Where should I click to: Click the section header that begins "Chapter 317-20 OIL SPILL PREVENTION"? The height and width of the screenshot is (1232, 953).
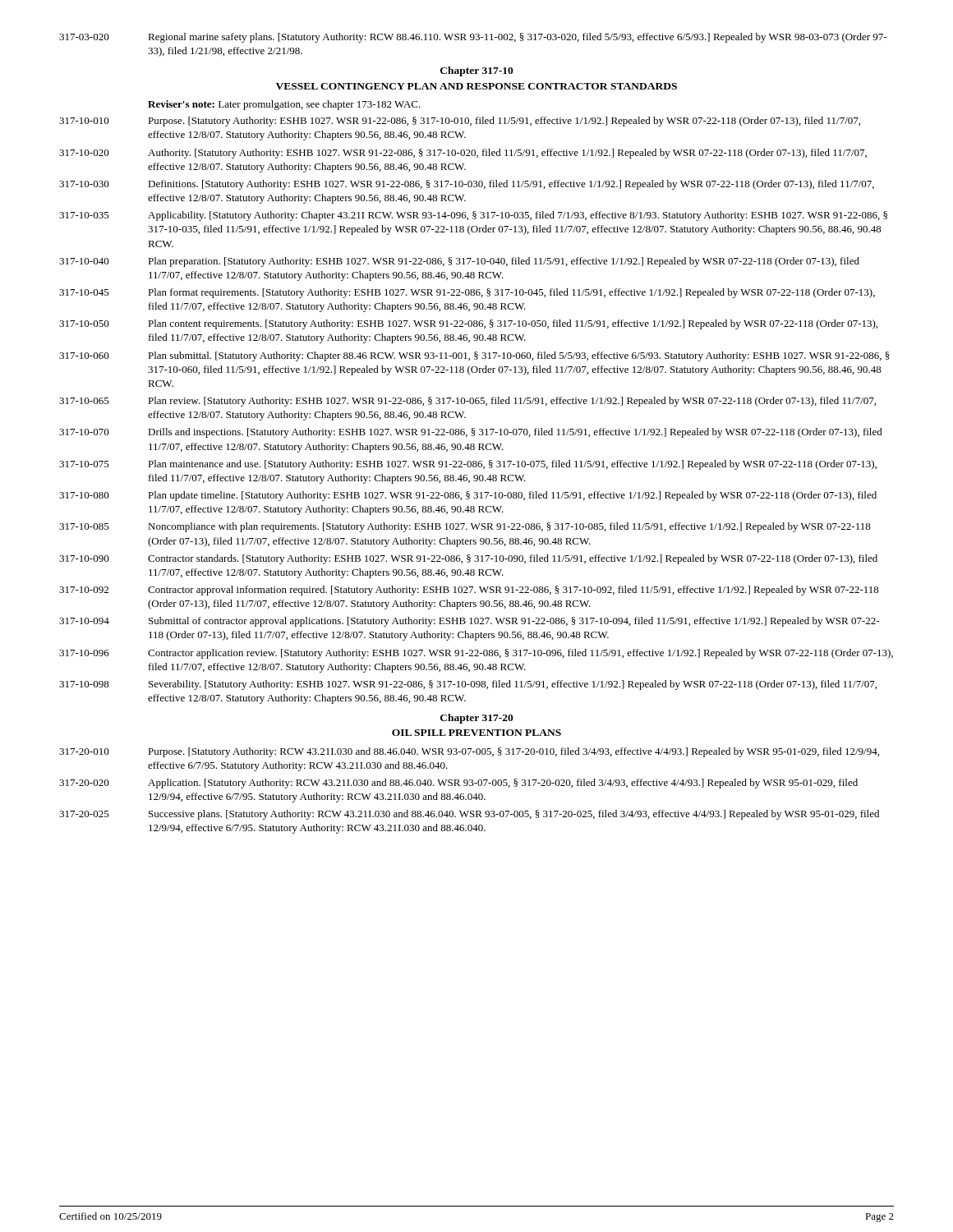coord(476,726)
